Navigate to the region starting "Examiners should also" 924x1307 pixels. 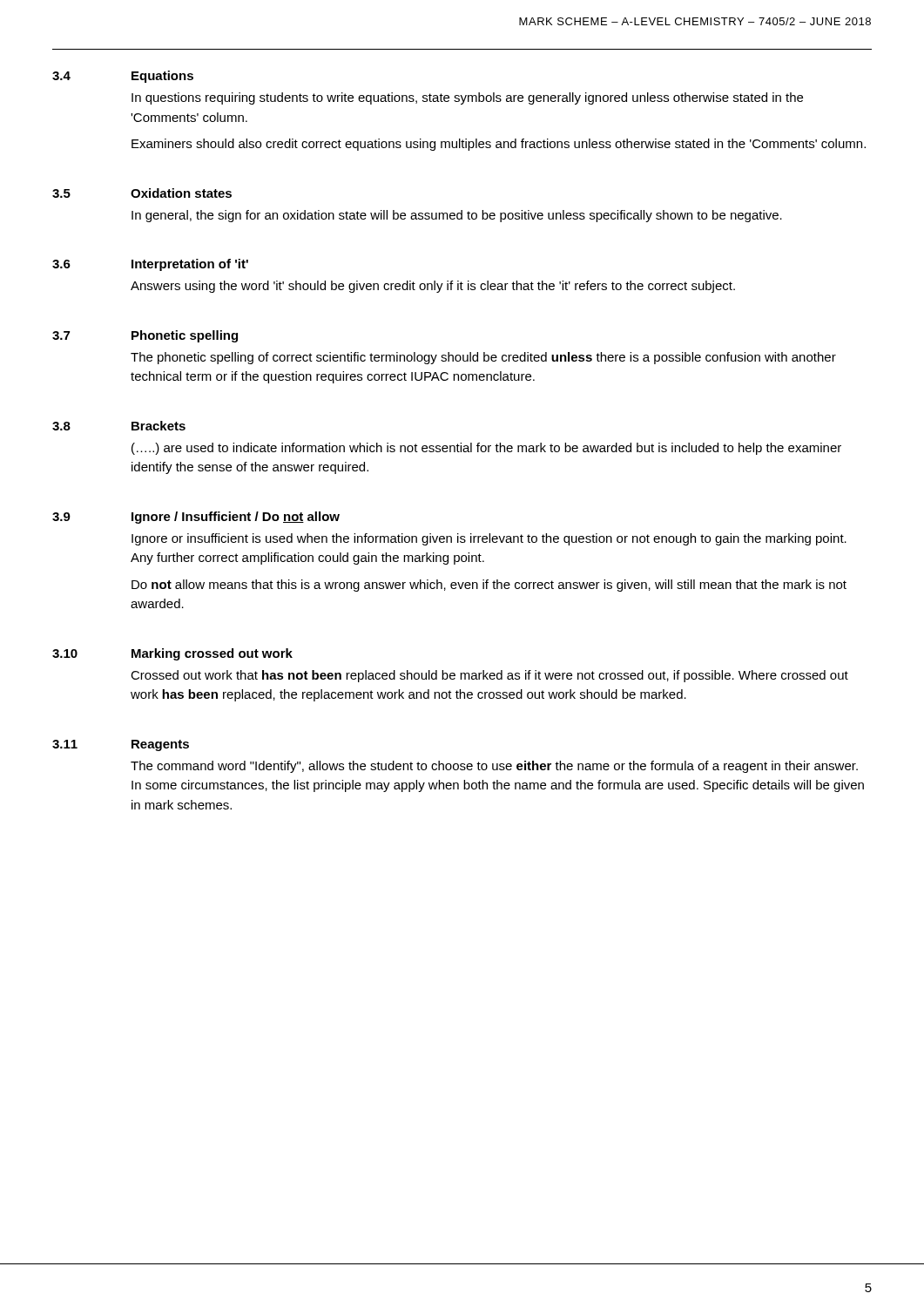coord(499,143)
